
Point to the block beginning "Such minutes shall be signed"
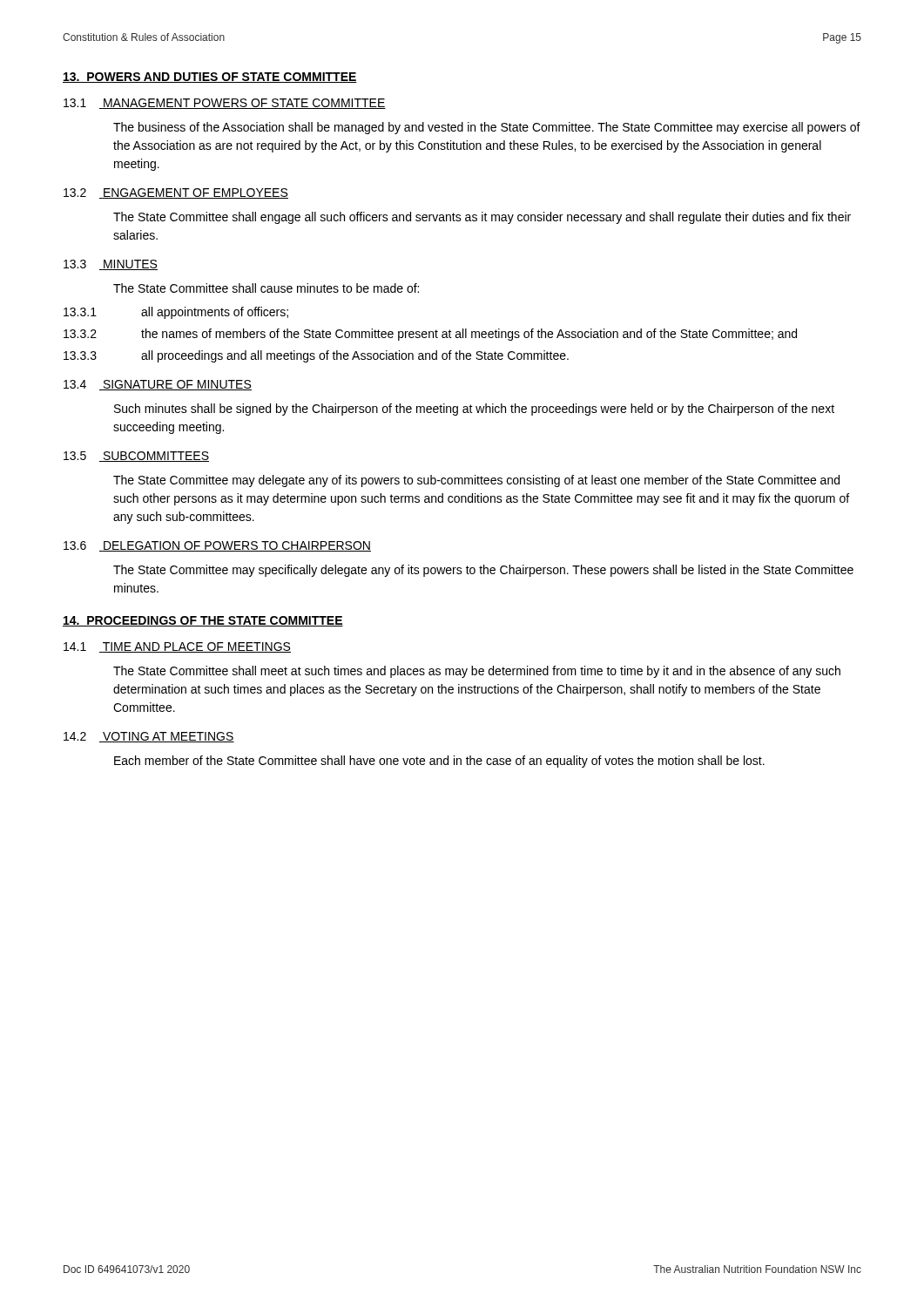coord(474,418)
